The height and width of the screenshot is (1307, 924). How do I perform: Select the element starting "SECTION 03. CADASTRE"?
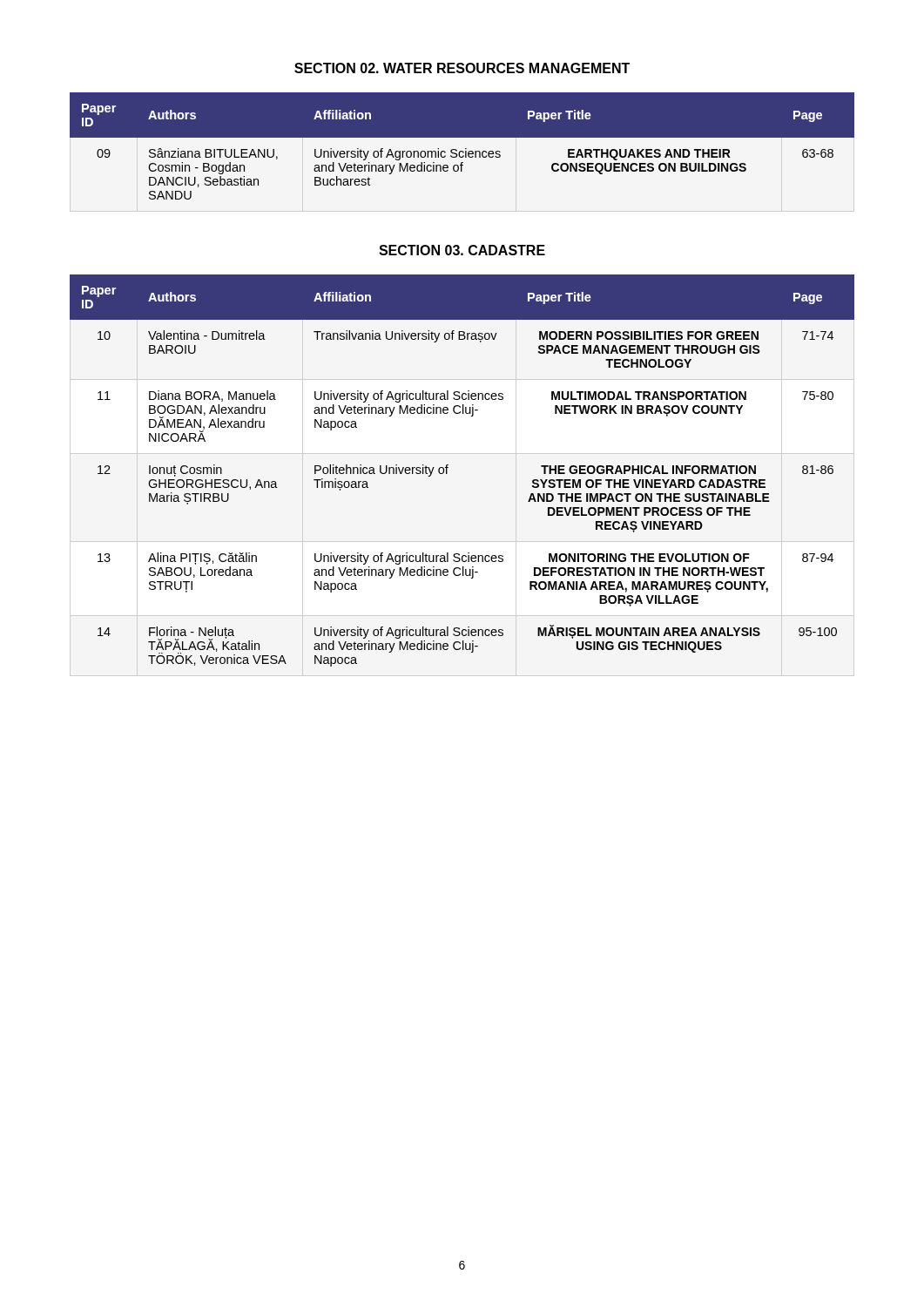462,250
